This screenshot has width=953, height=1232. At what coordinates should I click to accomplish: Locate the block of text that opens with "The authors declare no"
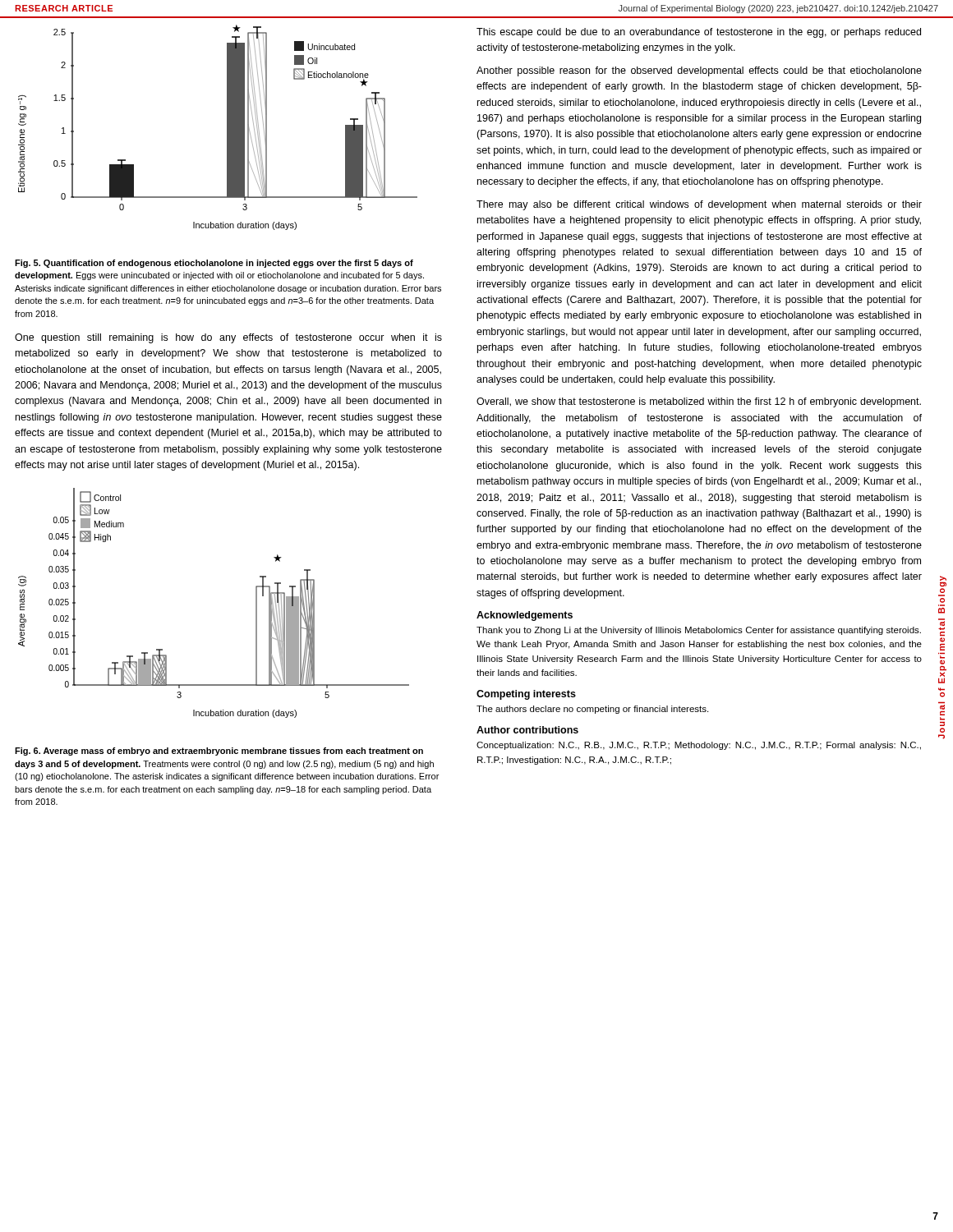593,709
